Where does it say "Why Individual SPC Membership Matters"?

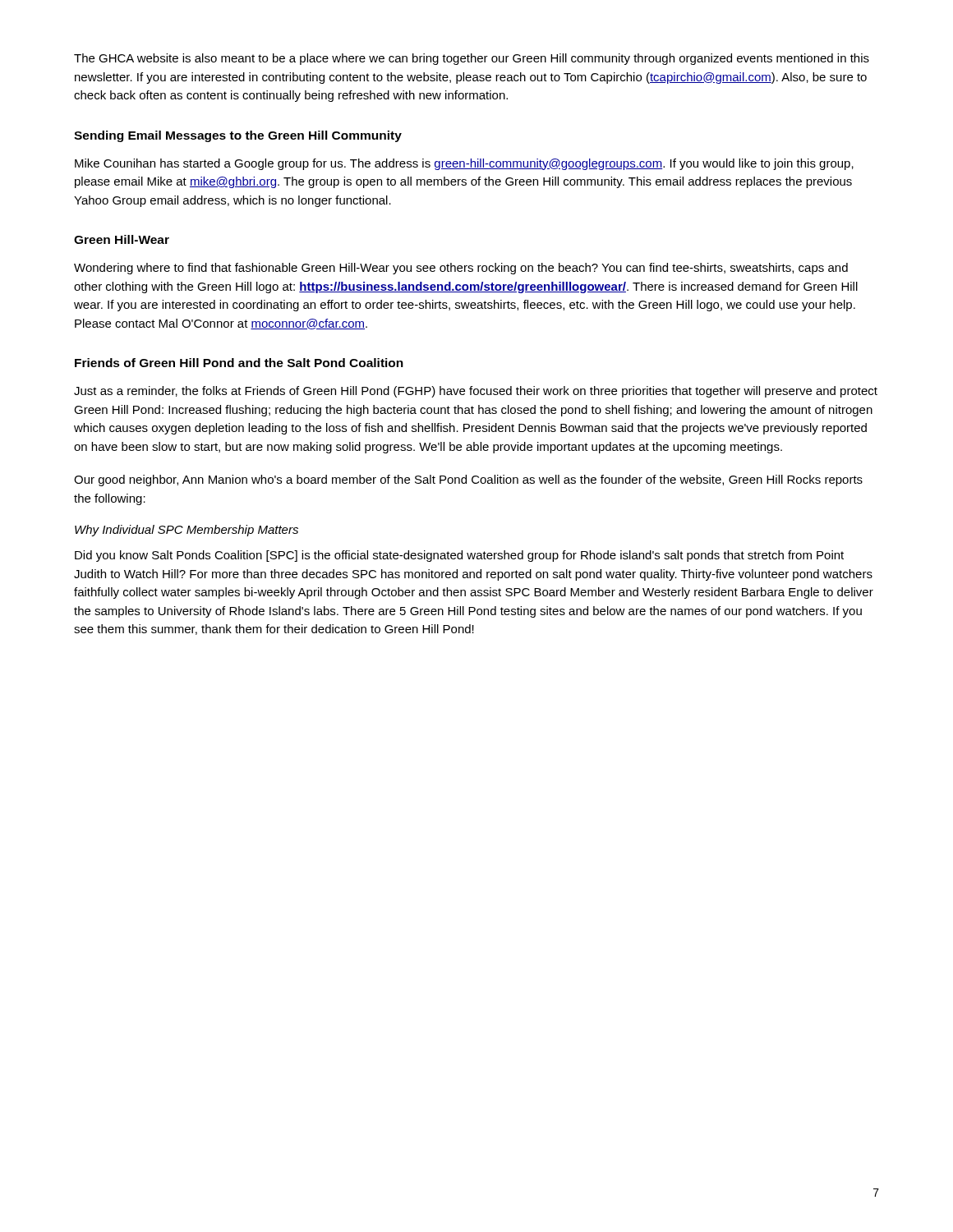(186, 529)
